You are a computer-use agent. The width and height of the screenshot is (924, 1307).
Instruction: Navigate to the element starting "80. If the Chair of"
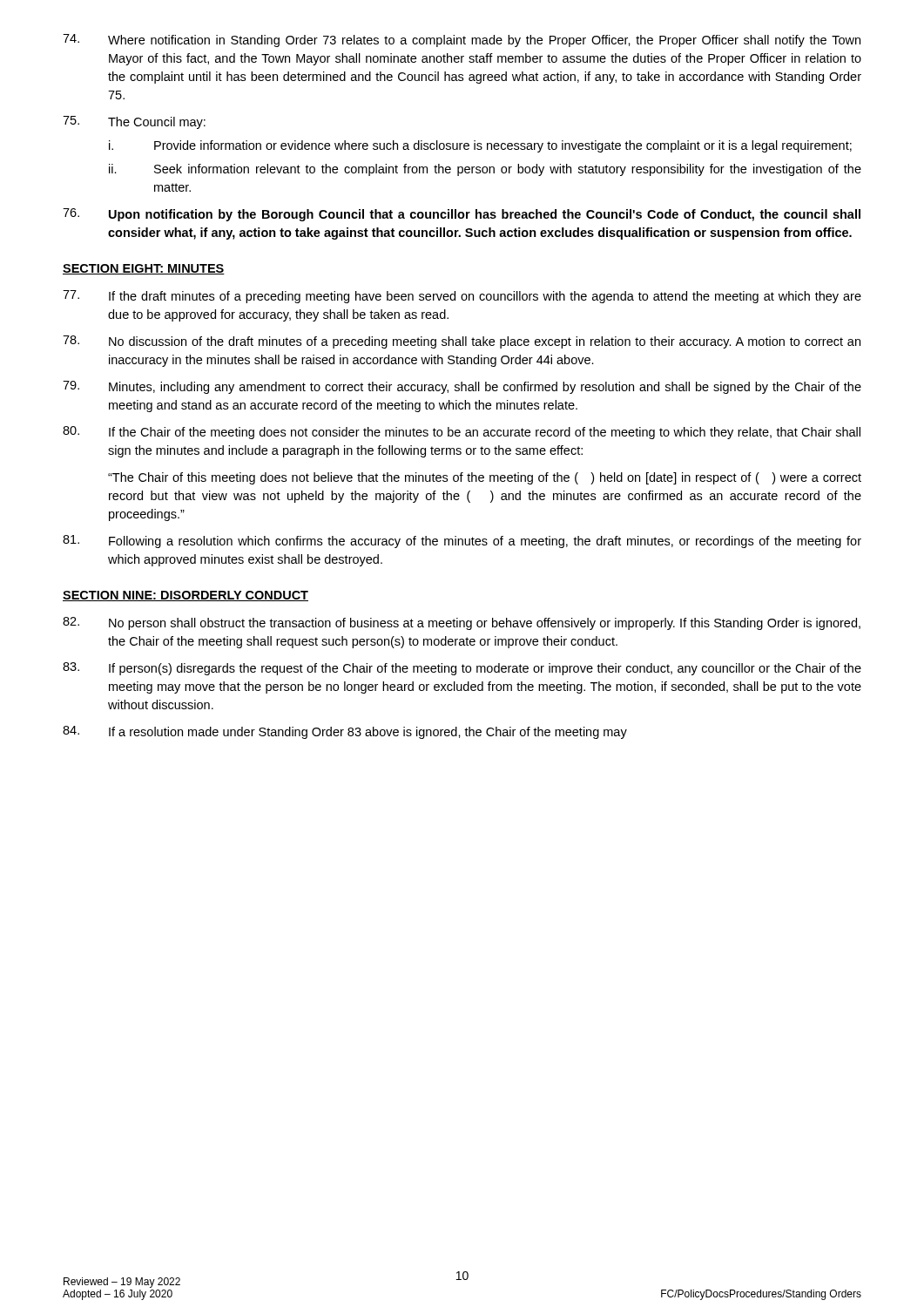(462, 442)
